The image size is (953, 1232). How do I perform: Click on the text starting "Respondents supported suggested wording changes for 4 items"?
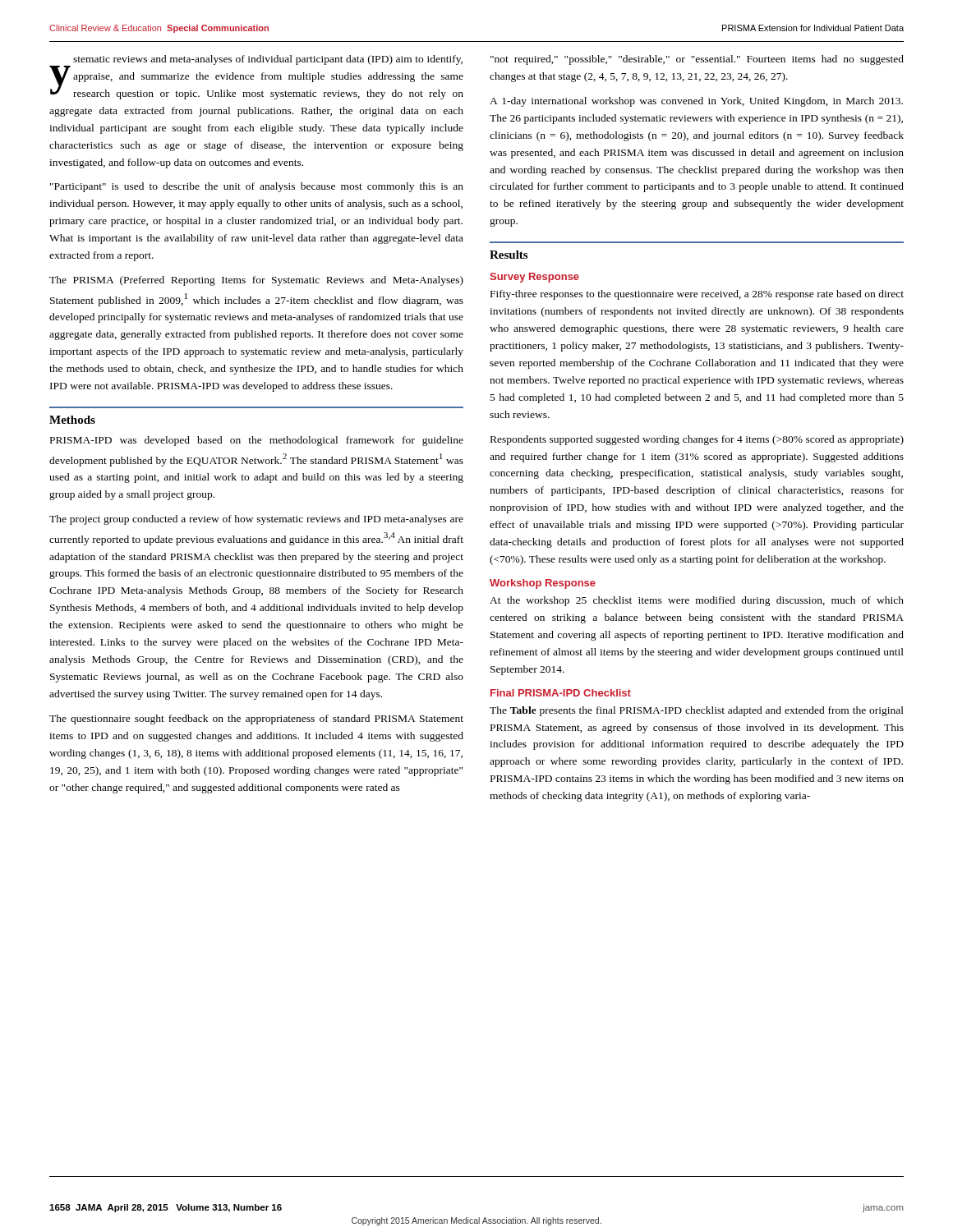point(697,499)
